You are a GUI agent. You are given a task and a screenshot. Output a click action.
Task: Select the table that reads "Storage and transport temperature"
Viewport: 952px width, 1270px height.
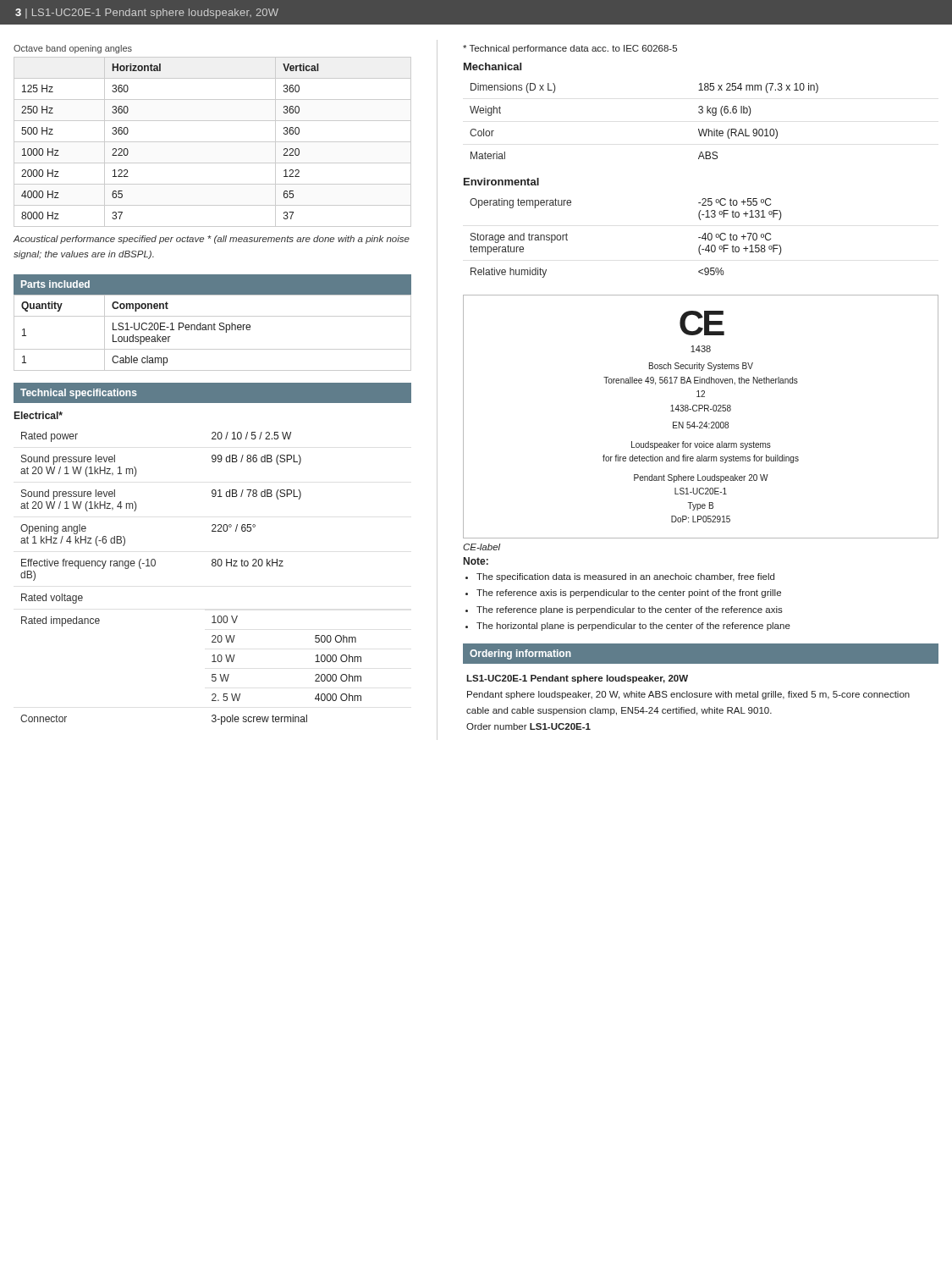(701, 237)
